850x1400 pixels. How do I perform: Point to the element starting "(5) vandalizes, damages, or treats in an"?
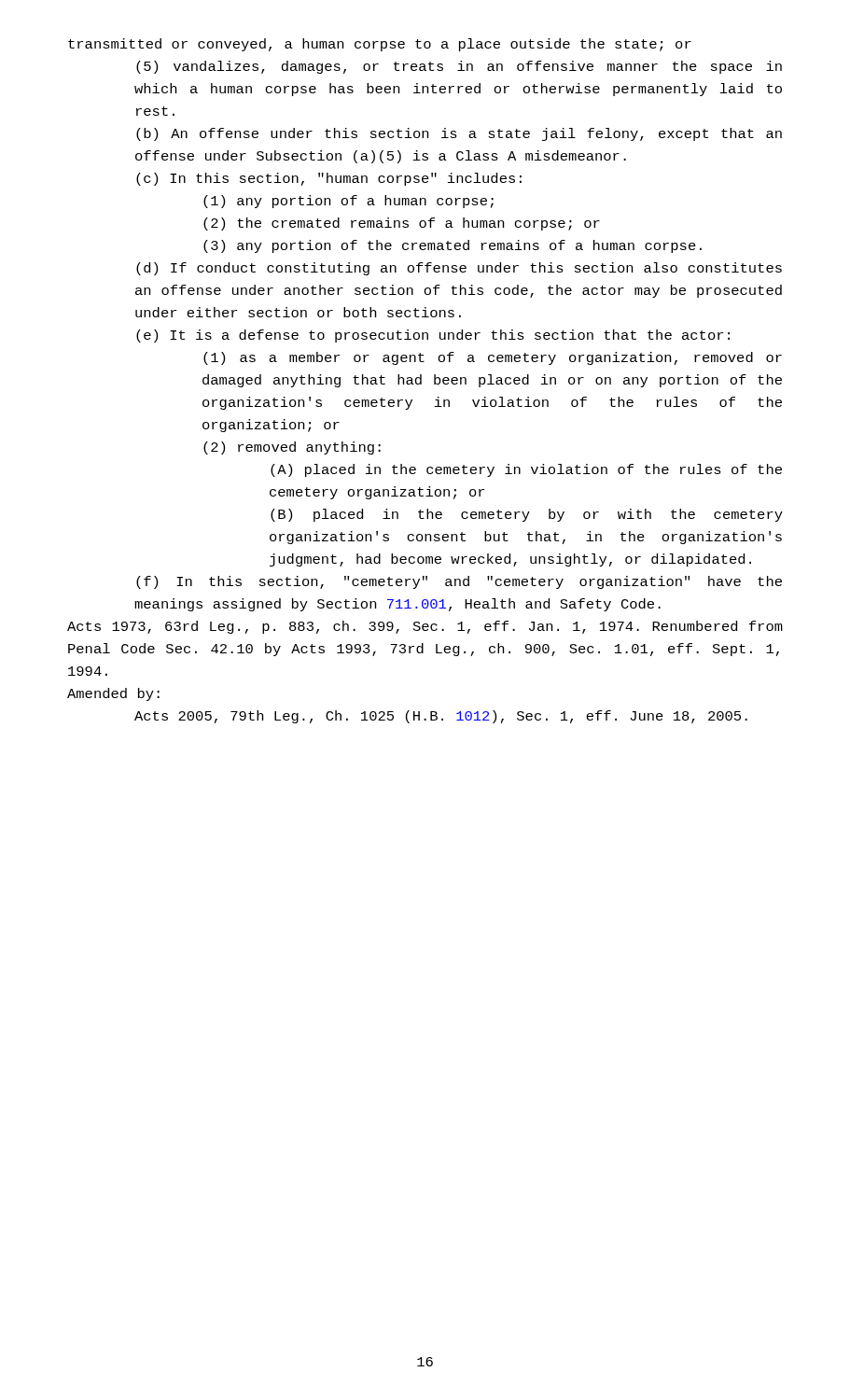tap(459, 90)
